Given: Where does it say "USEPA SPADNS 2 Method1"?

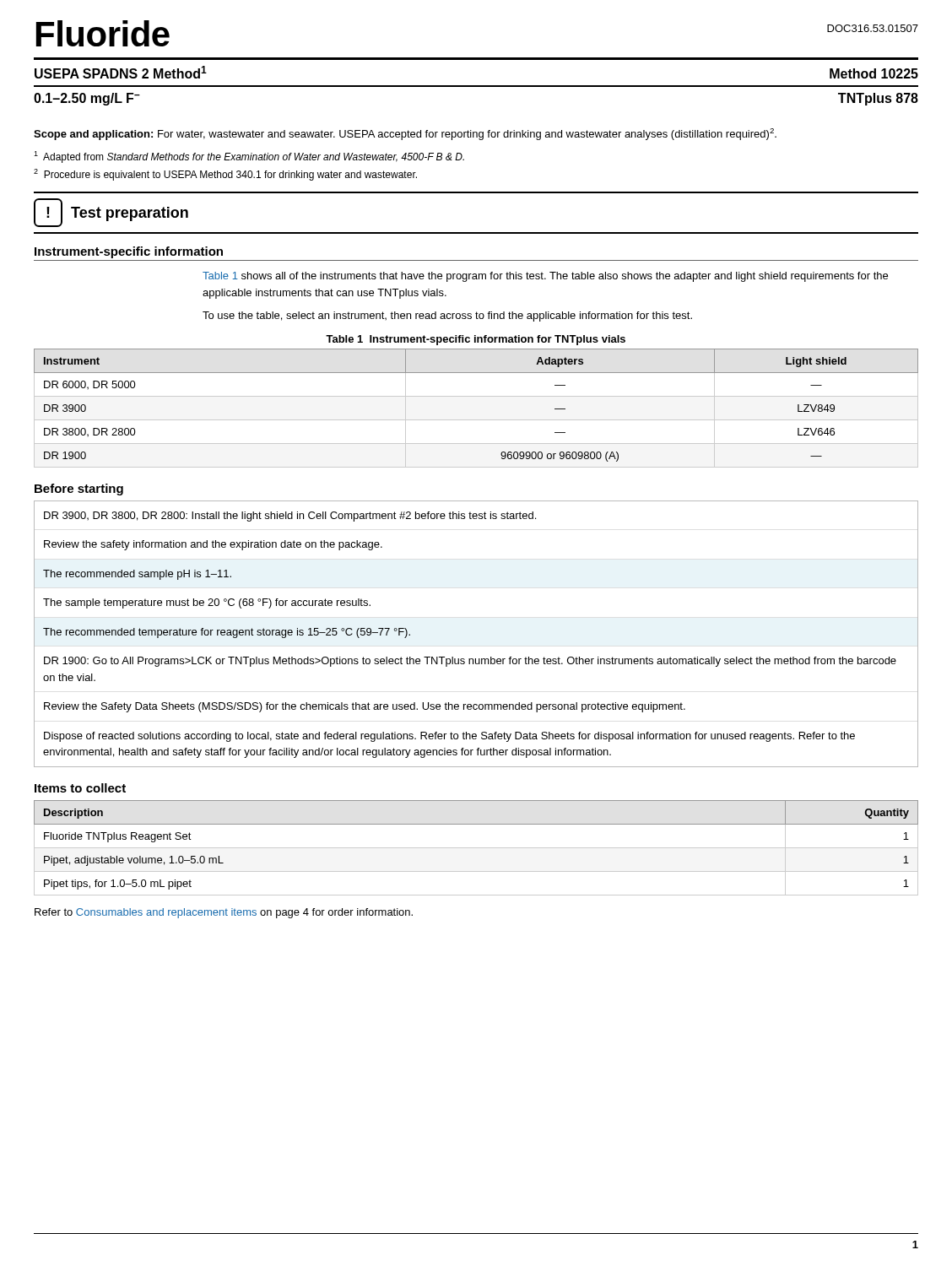Looking at the screenshot, I should coord(120,72).
